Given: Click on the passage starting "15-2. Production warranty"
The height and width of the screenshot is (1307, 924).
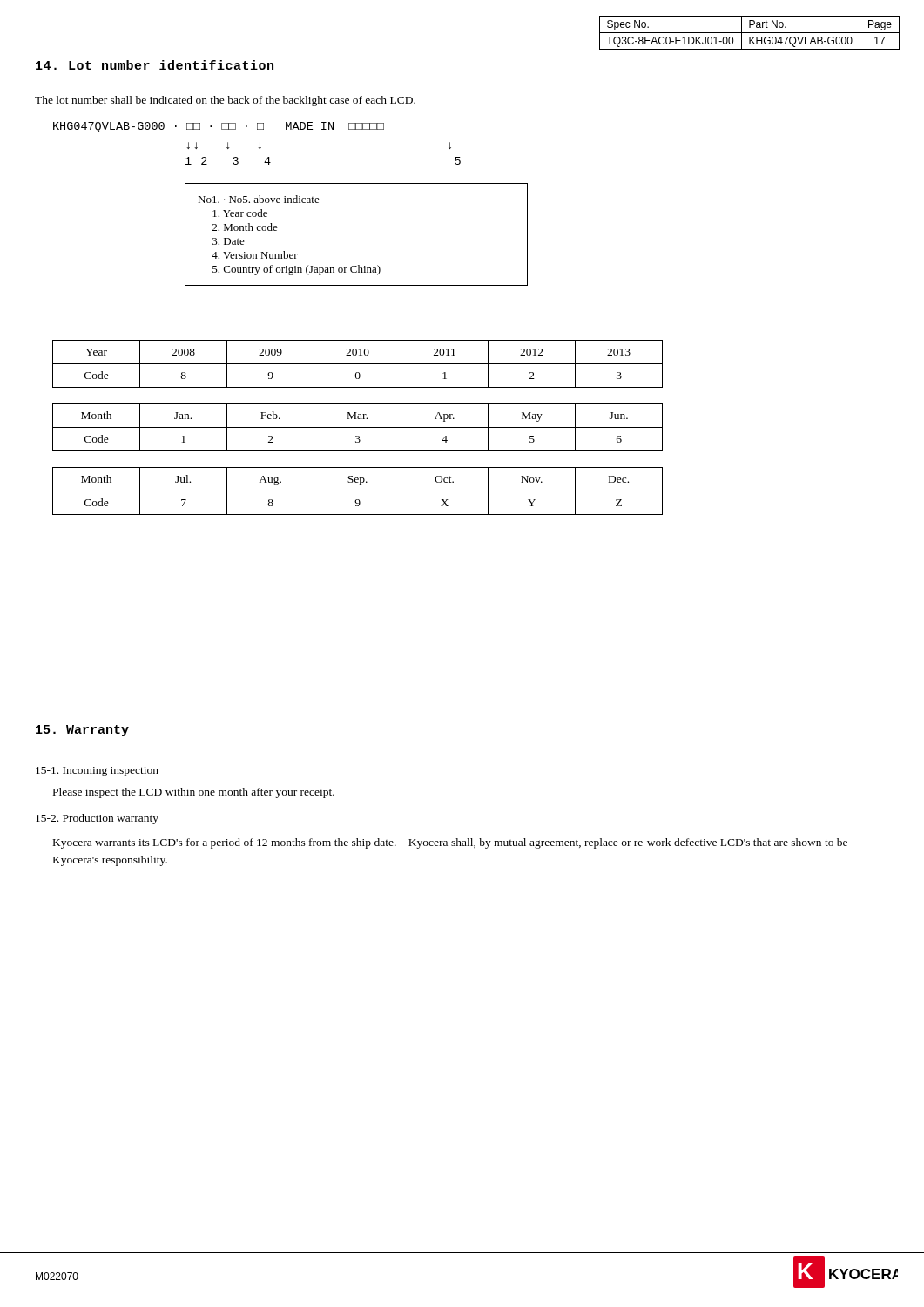Looking at the screenshot, I should [97, 818].
